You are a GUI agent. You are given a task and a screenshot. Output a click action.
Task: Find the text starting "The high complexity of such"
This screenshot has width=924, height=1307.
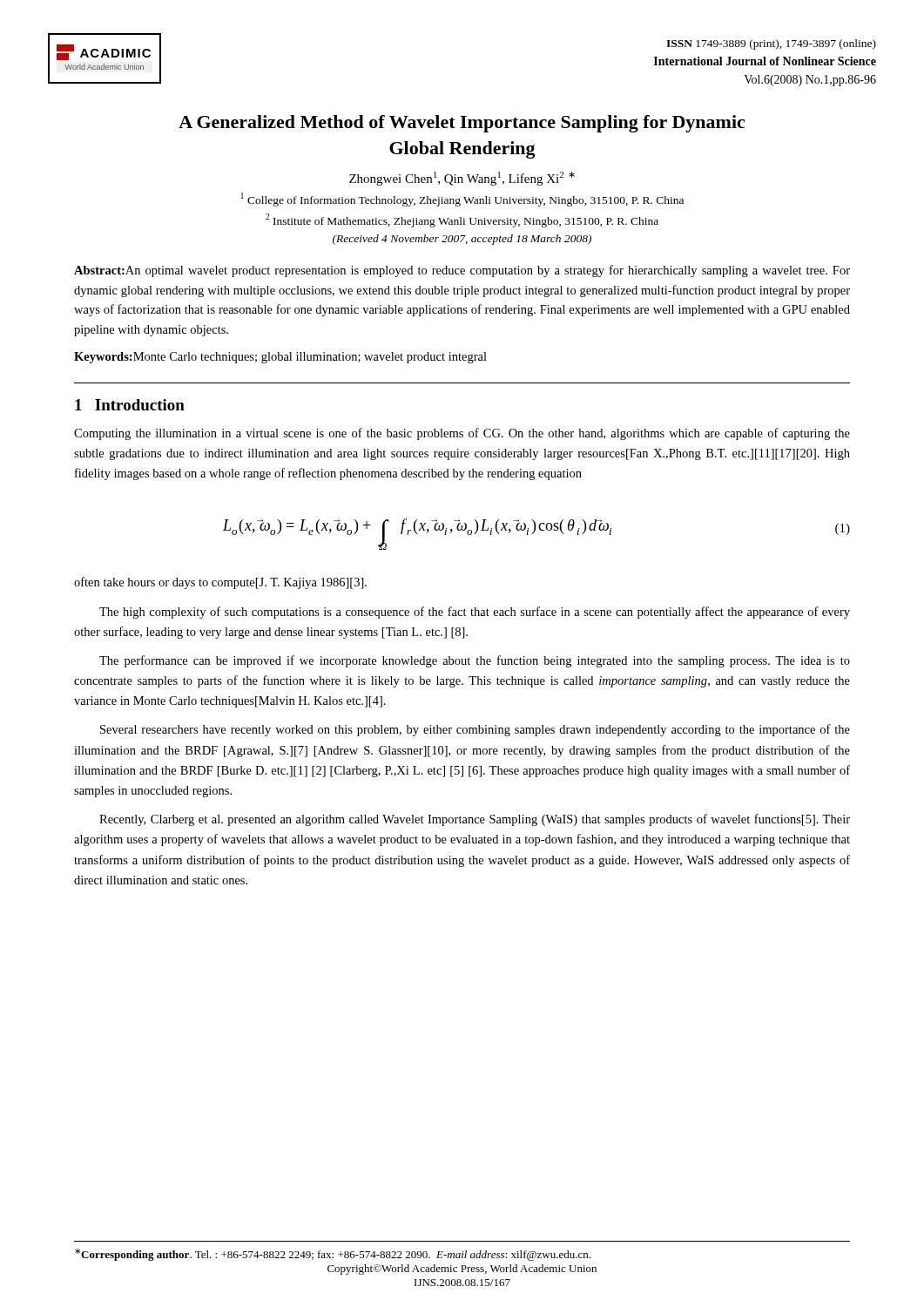(462, 621)
